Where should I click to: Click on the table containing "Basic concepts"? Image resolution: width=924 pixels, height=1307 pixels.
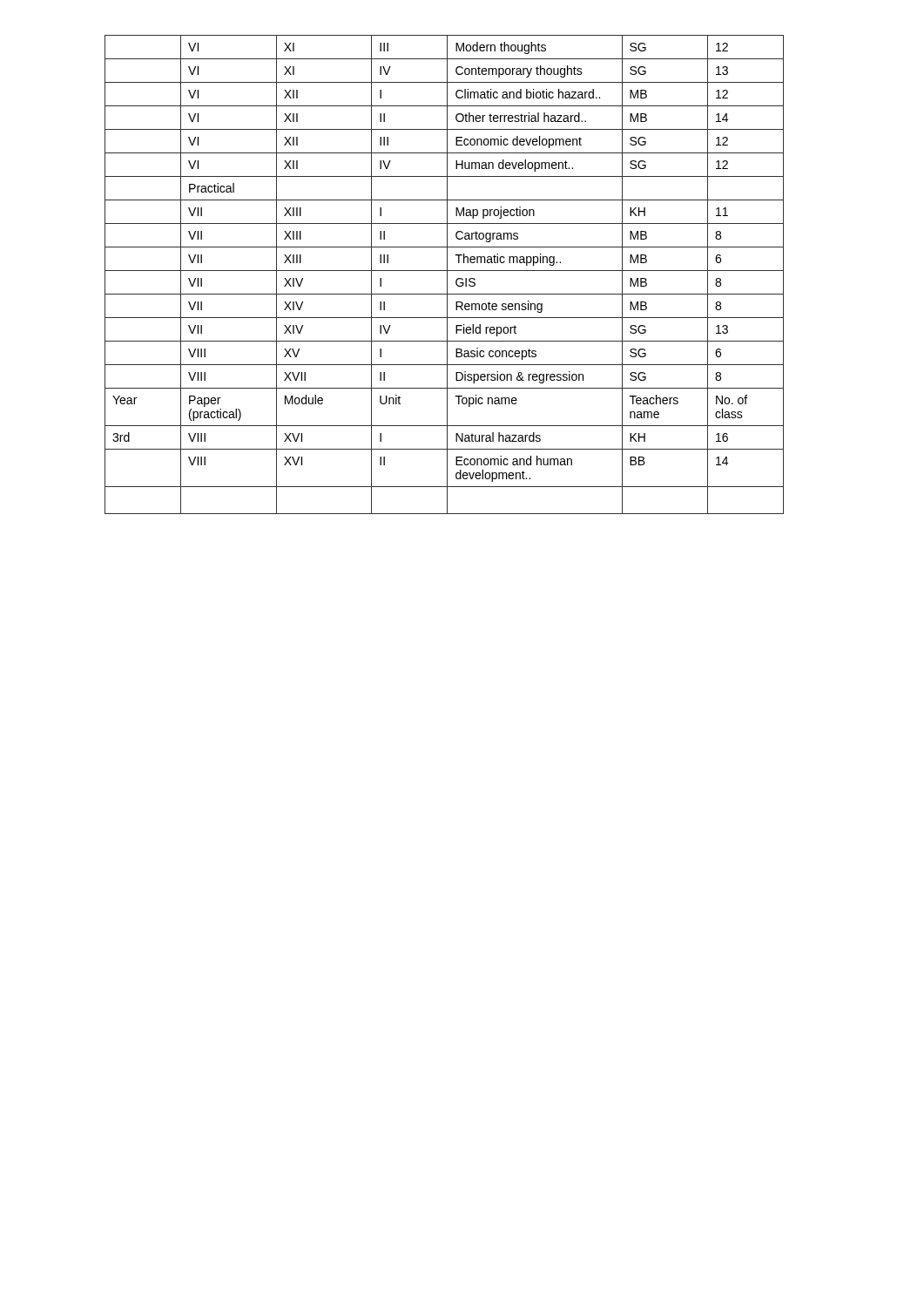pyautogui.click(x=444, y=274)
